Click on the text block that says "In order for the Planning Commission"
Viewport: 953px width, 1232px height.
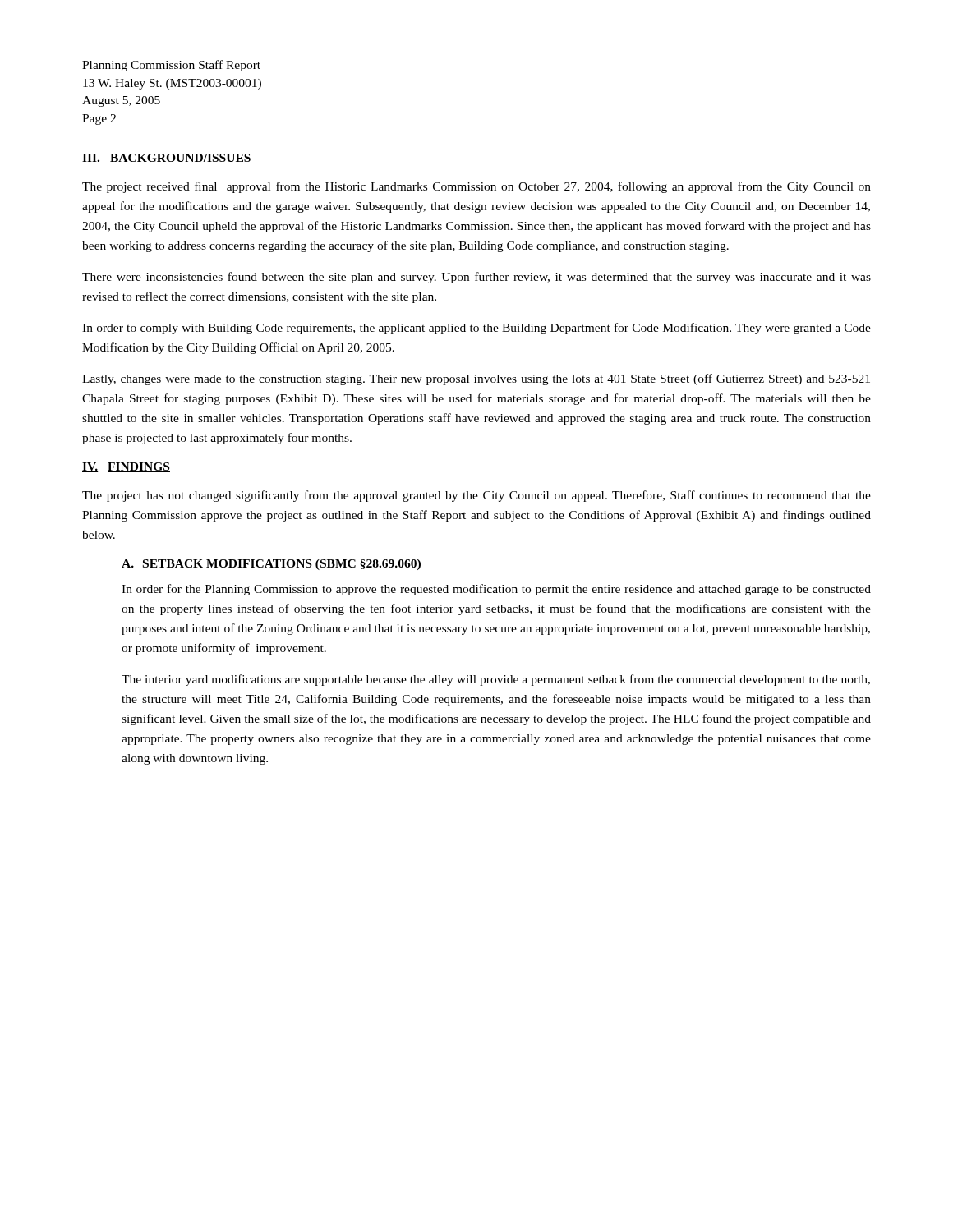(496, 618)
